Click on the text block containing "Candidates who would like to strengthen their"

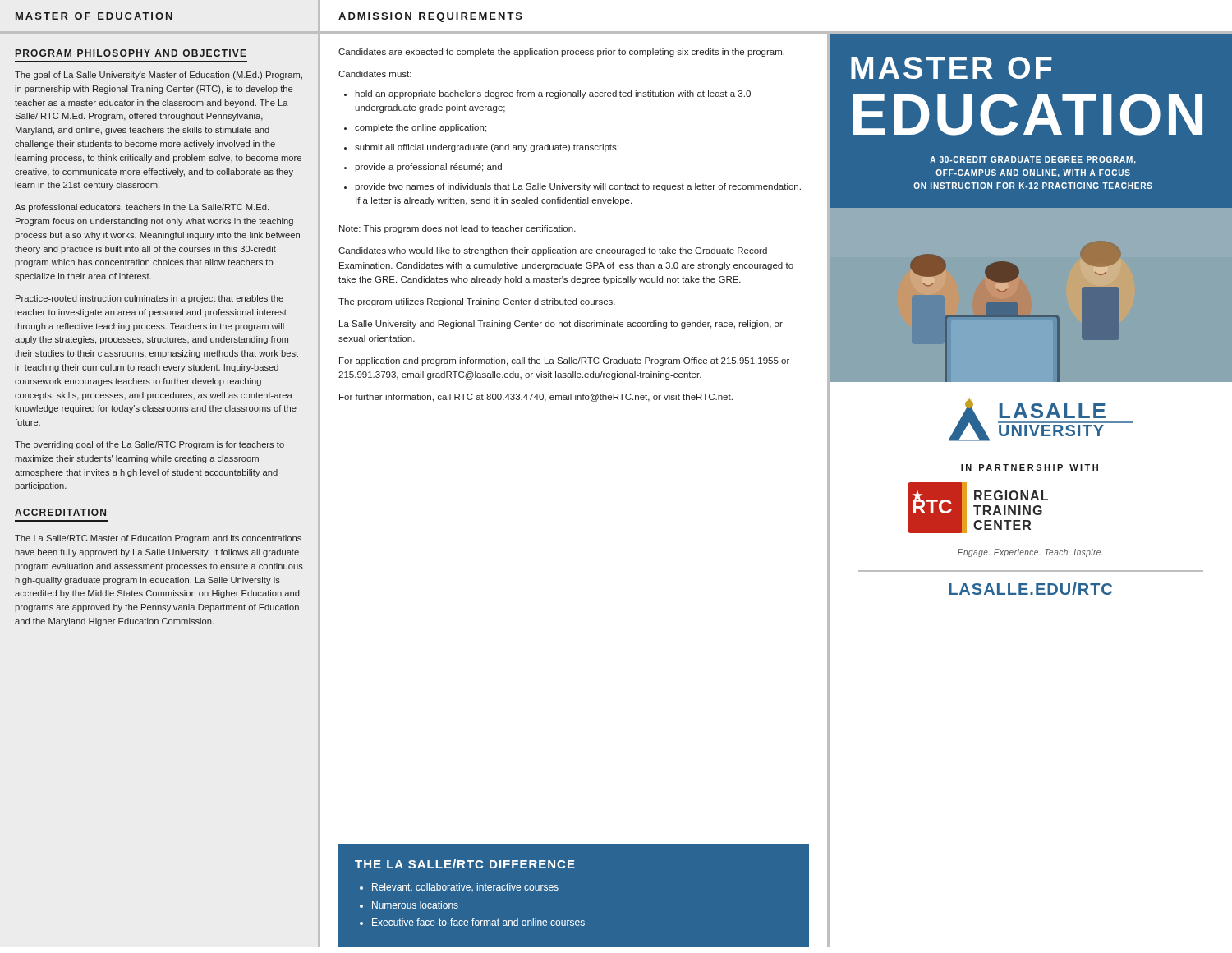[566, 265]
